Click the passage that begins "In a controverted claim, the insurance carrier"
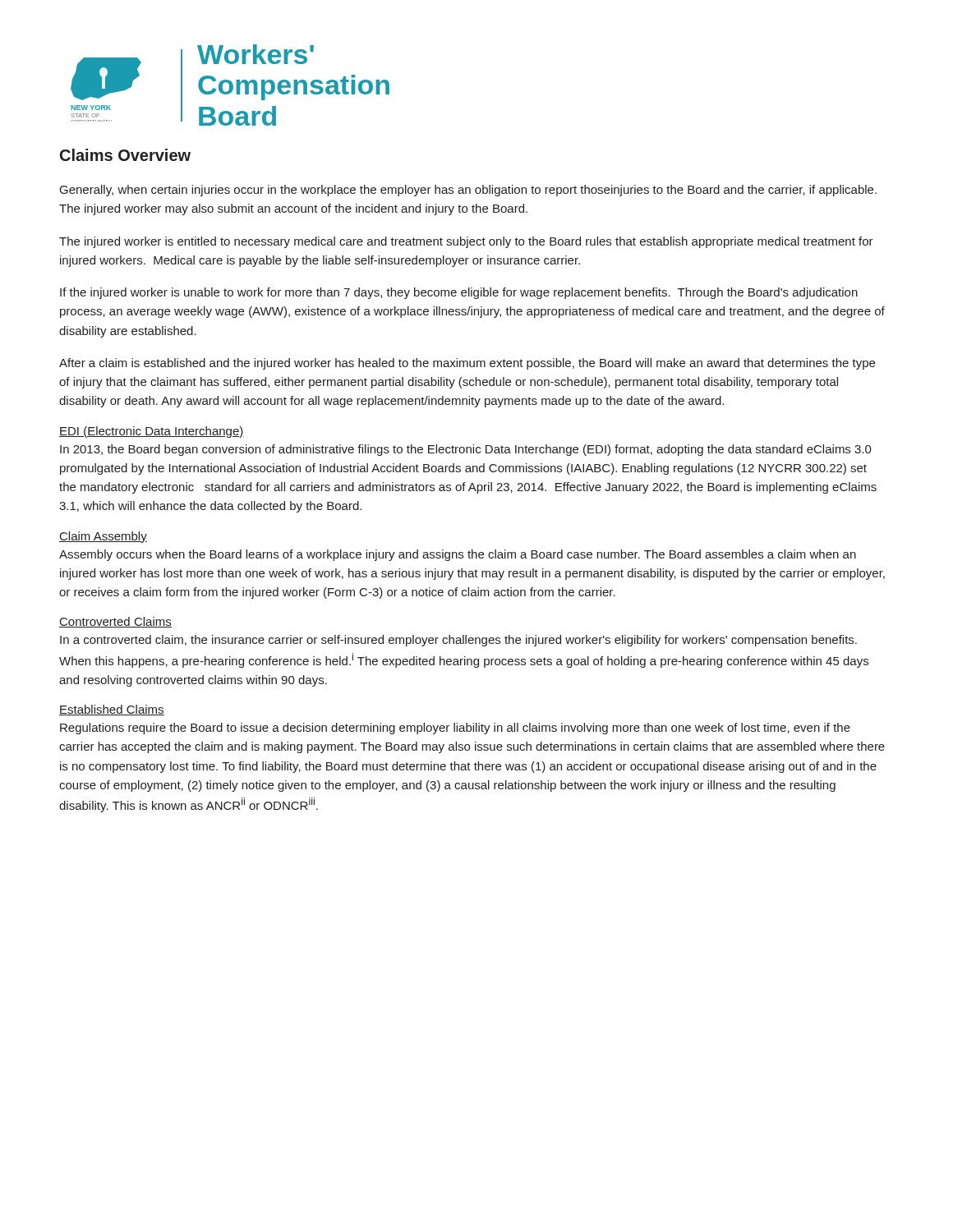The image size is (953, 1232). [x=464, y=660]
